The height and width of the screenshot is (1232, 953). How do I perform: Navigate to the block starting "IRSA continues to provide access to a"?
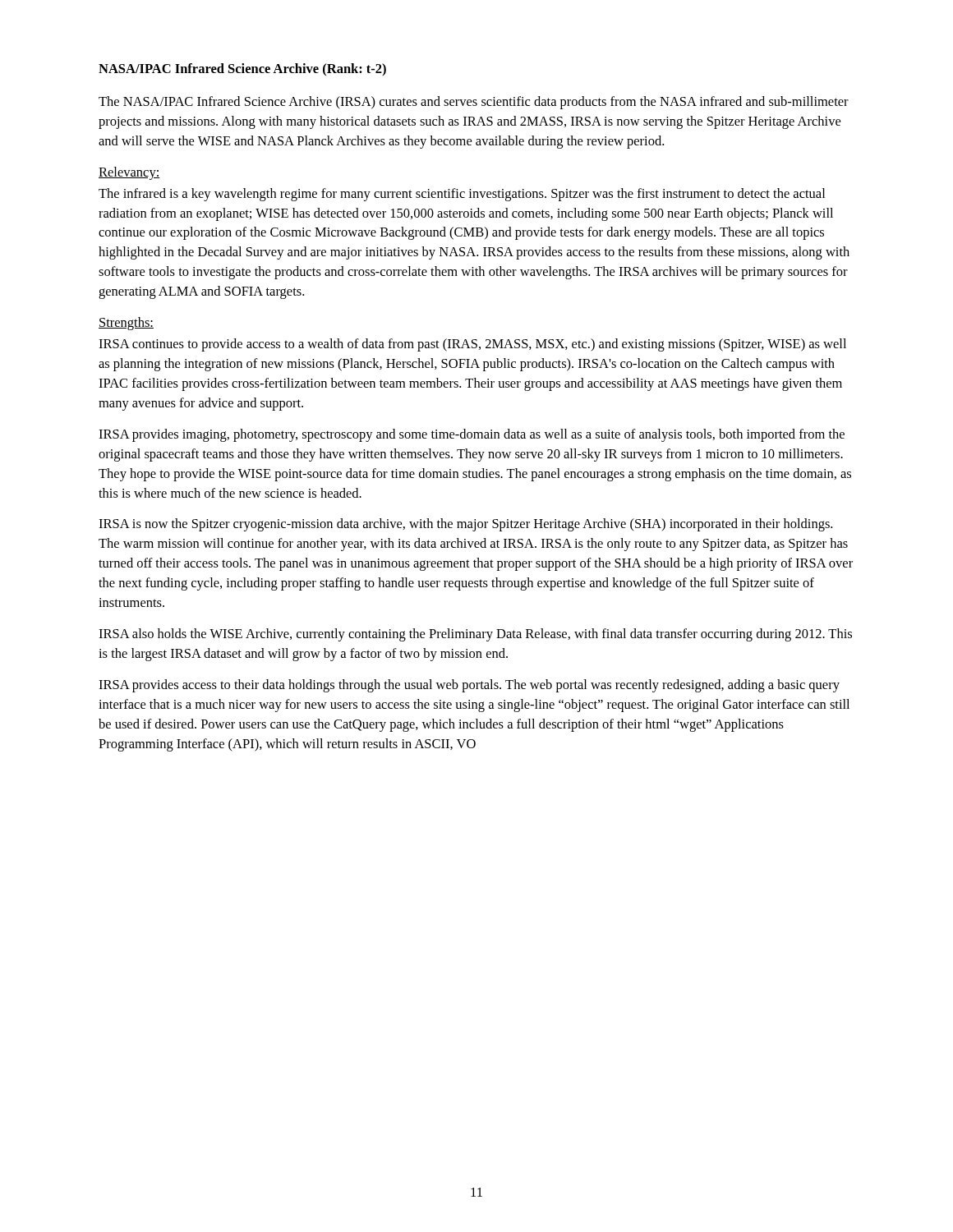pyautogui.click(x=473, y=373)
